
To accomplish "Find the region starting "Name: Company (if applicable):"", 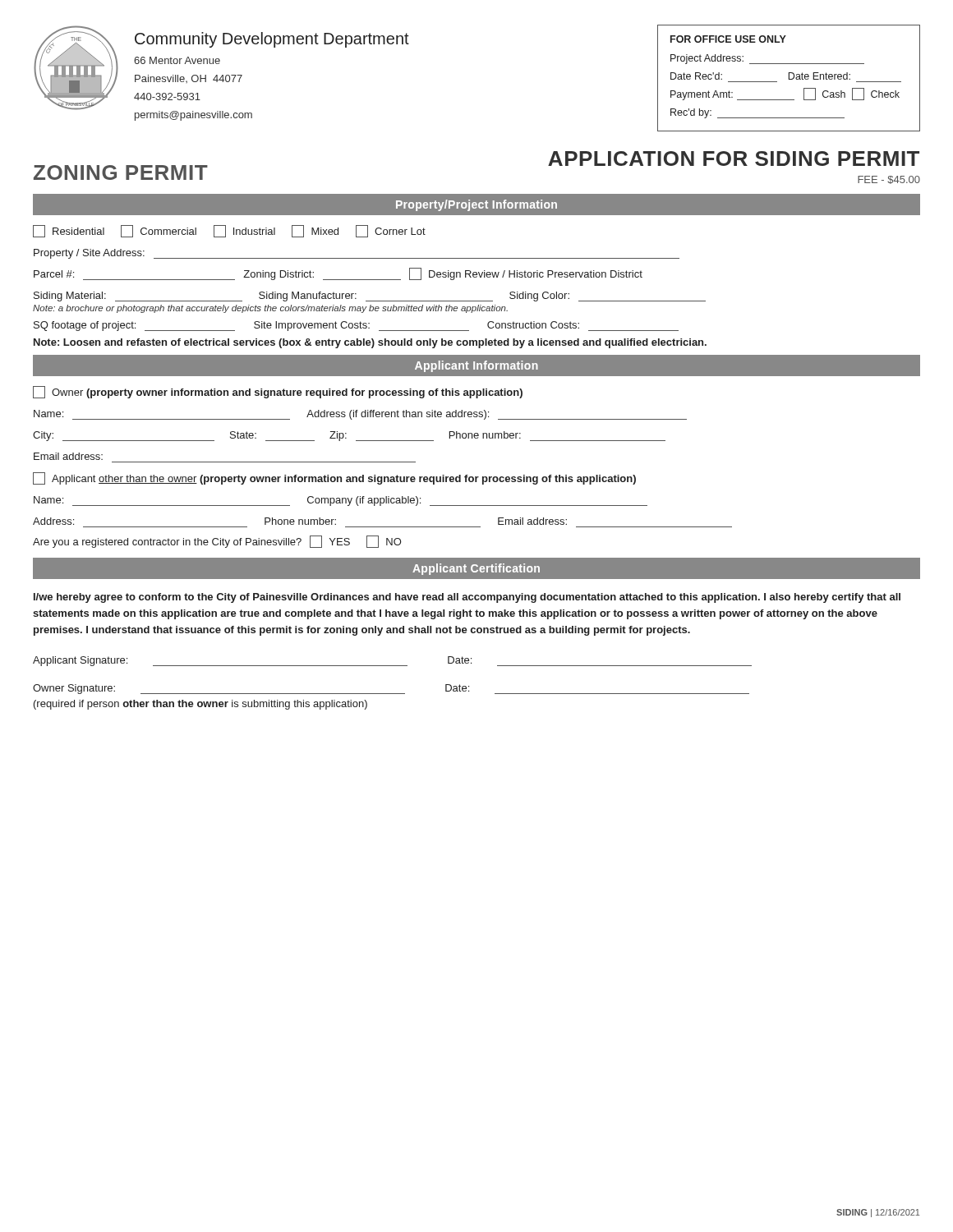I will click(340, 499).
